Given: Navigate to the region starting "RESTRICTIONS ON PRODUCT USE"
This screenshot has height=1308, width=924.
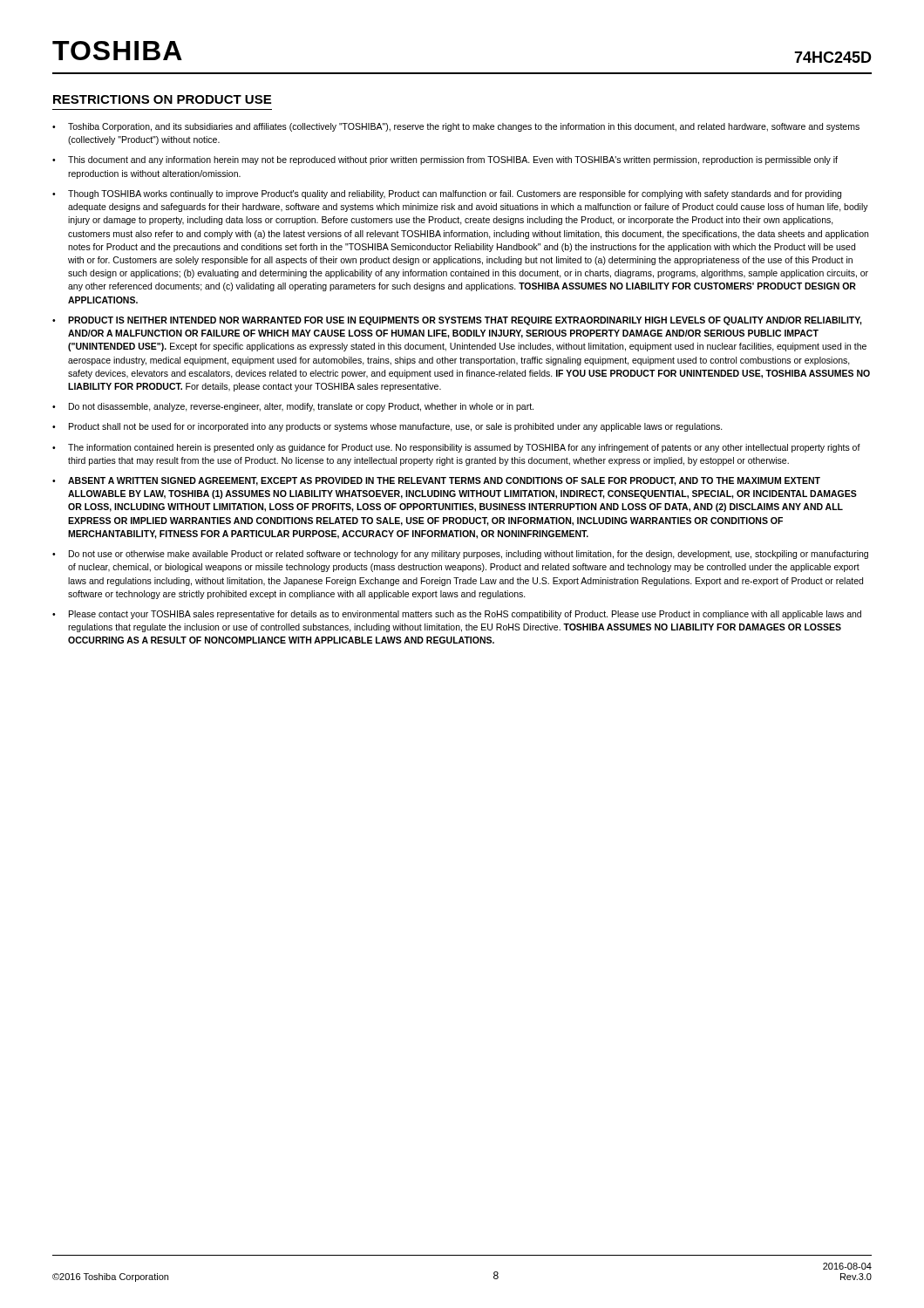Looking at the screenshot, I should (162, 101).
